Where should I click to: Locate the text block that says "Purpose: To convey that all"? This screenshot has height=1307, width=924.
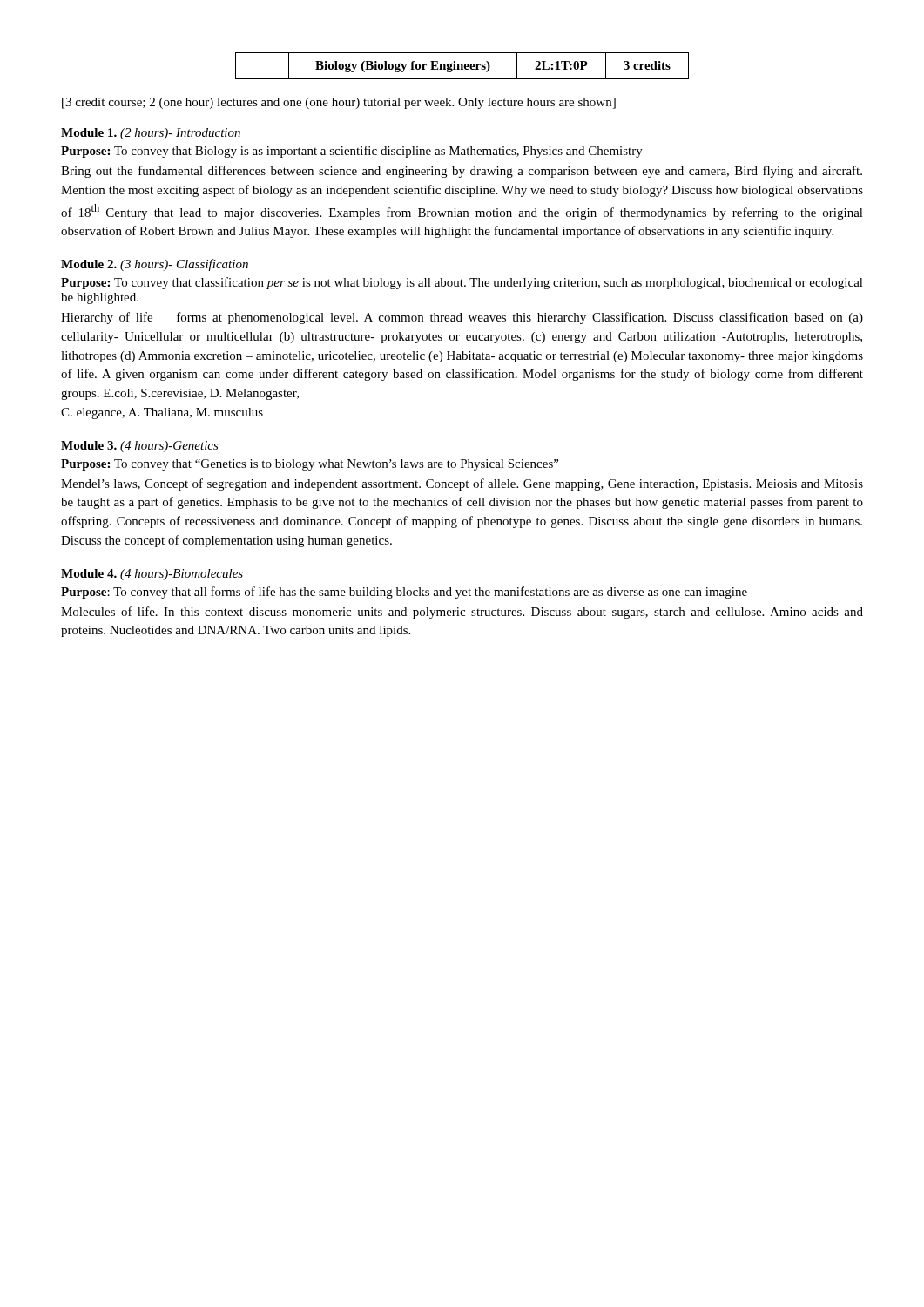(404, 591)
